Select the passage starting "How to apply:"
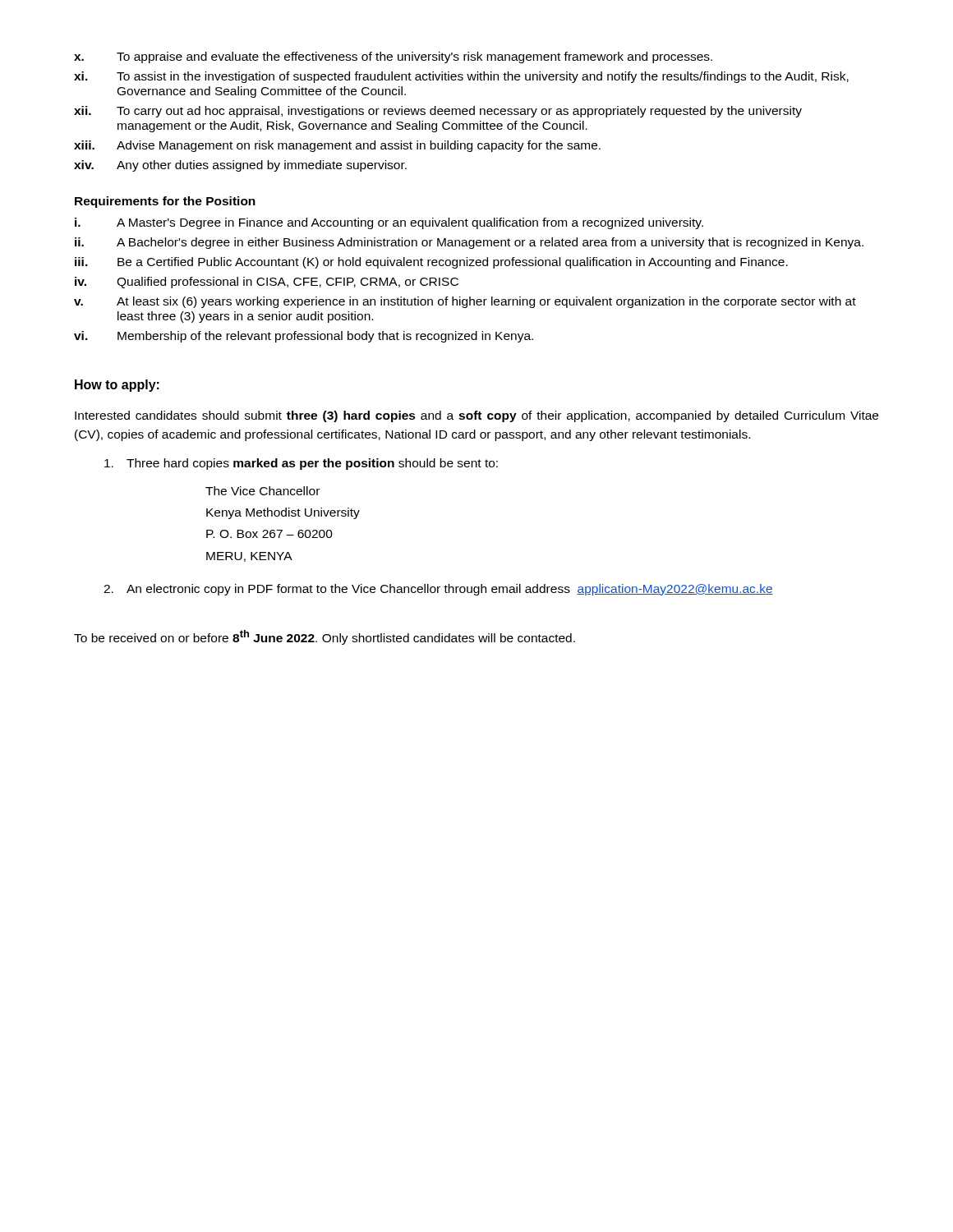 (x=117, y=385)
